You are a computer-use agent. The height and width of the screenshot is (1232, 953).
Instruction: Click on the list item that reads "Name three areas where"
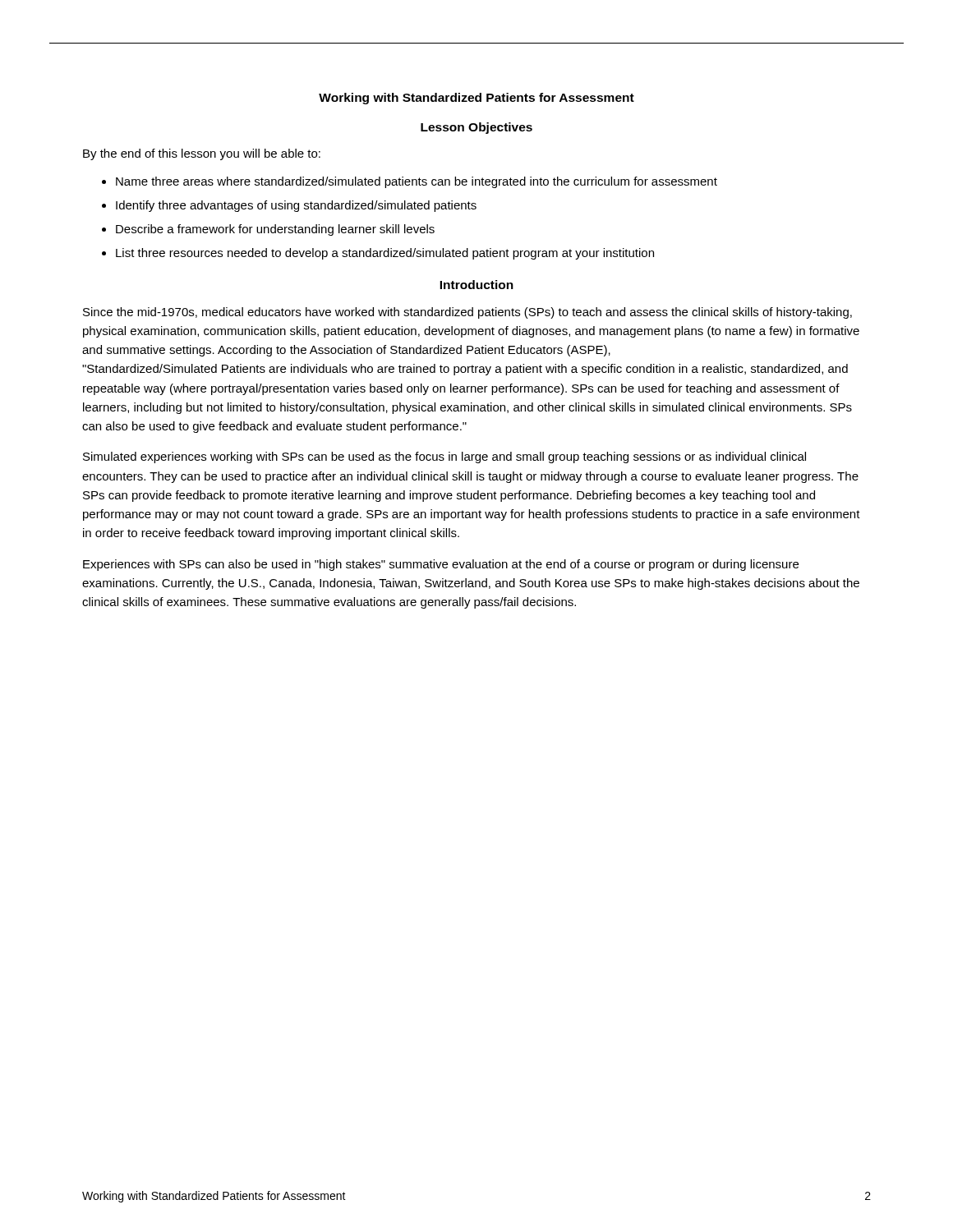[x=416, y=181]
